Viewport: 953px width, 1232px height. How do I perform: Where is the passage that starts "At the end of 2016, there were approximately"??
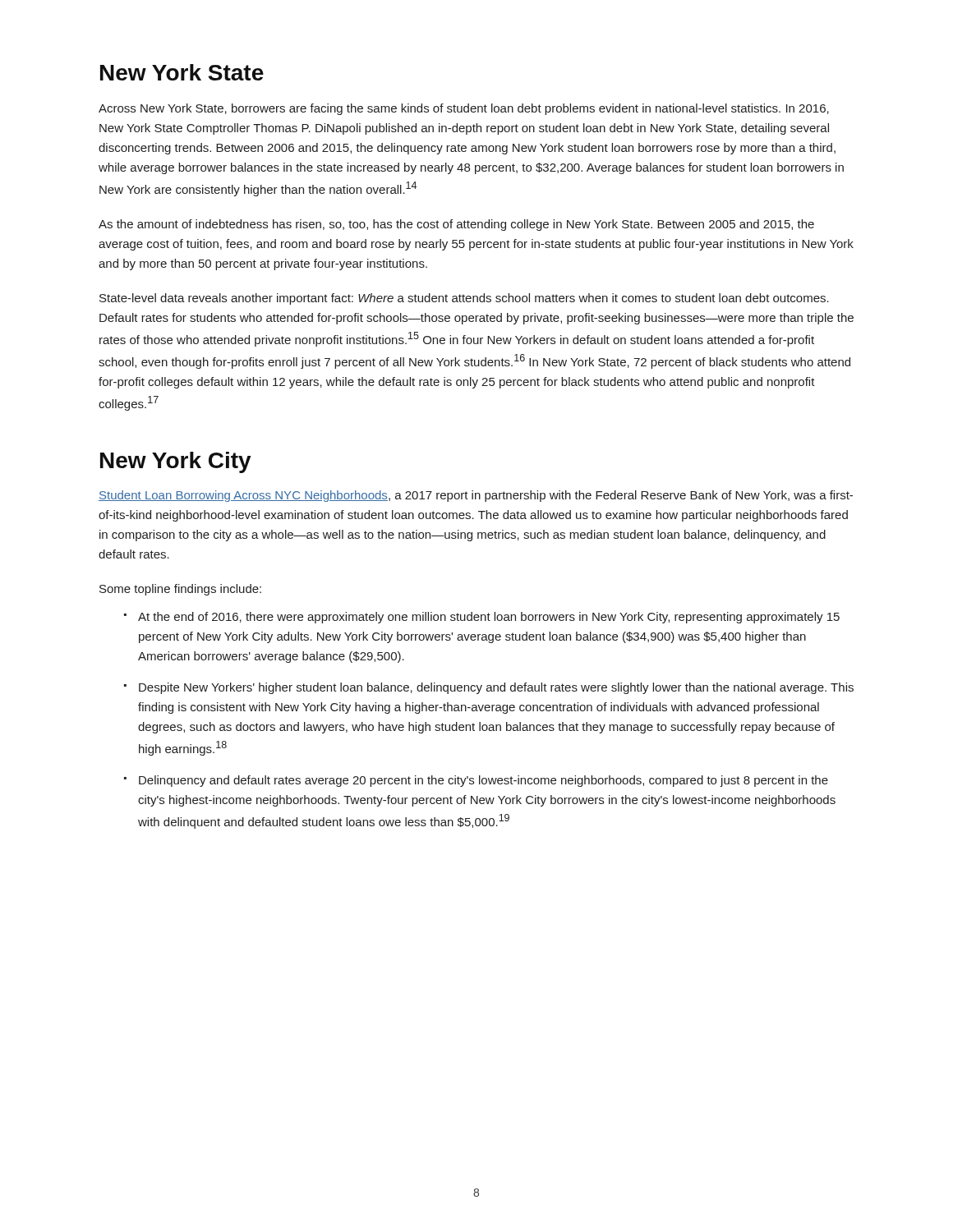[x=489, y=636]
